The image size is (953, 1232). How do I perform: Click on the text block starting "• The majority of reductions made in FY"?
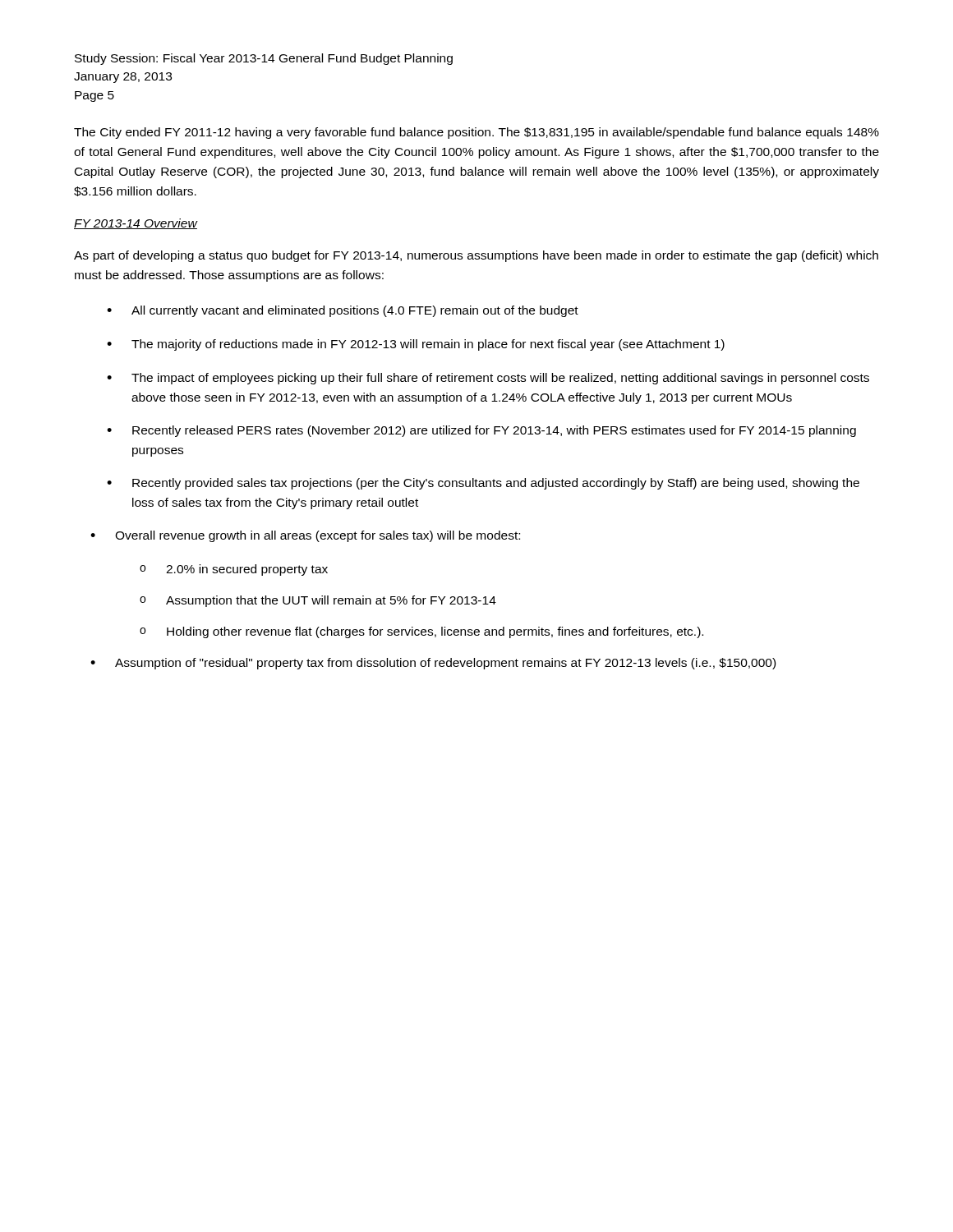tap(493, 344)
